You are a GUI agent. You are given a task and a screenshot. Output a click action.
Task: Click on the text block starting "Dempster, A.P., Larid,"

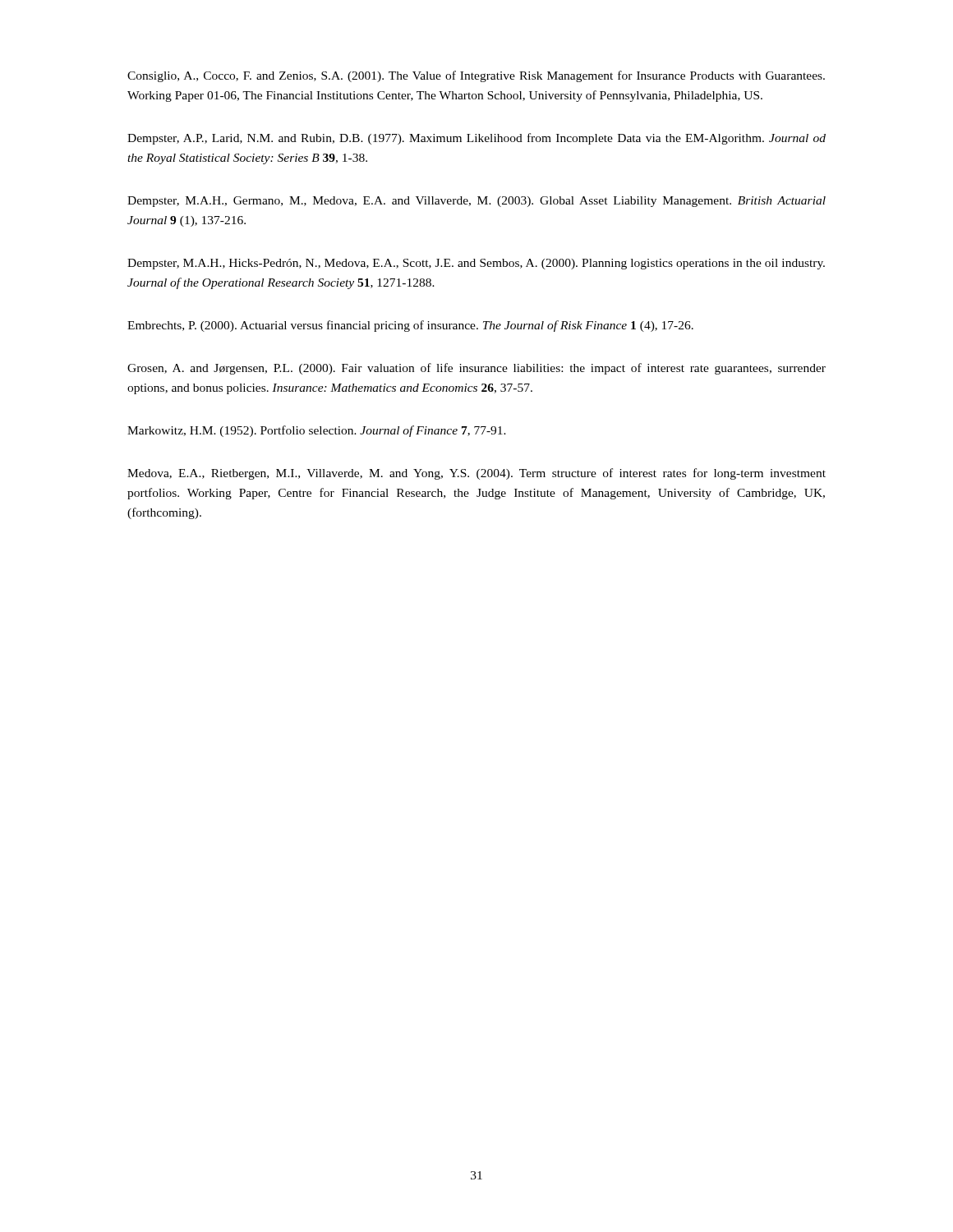476,147
